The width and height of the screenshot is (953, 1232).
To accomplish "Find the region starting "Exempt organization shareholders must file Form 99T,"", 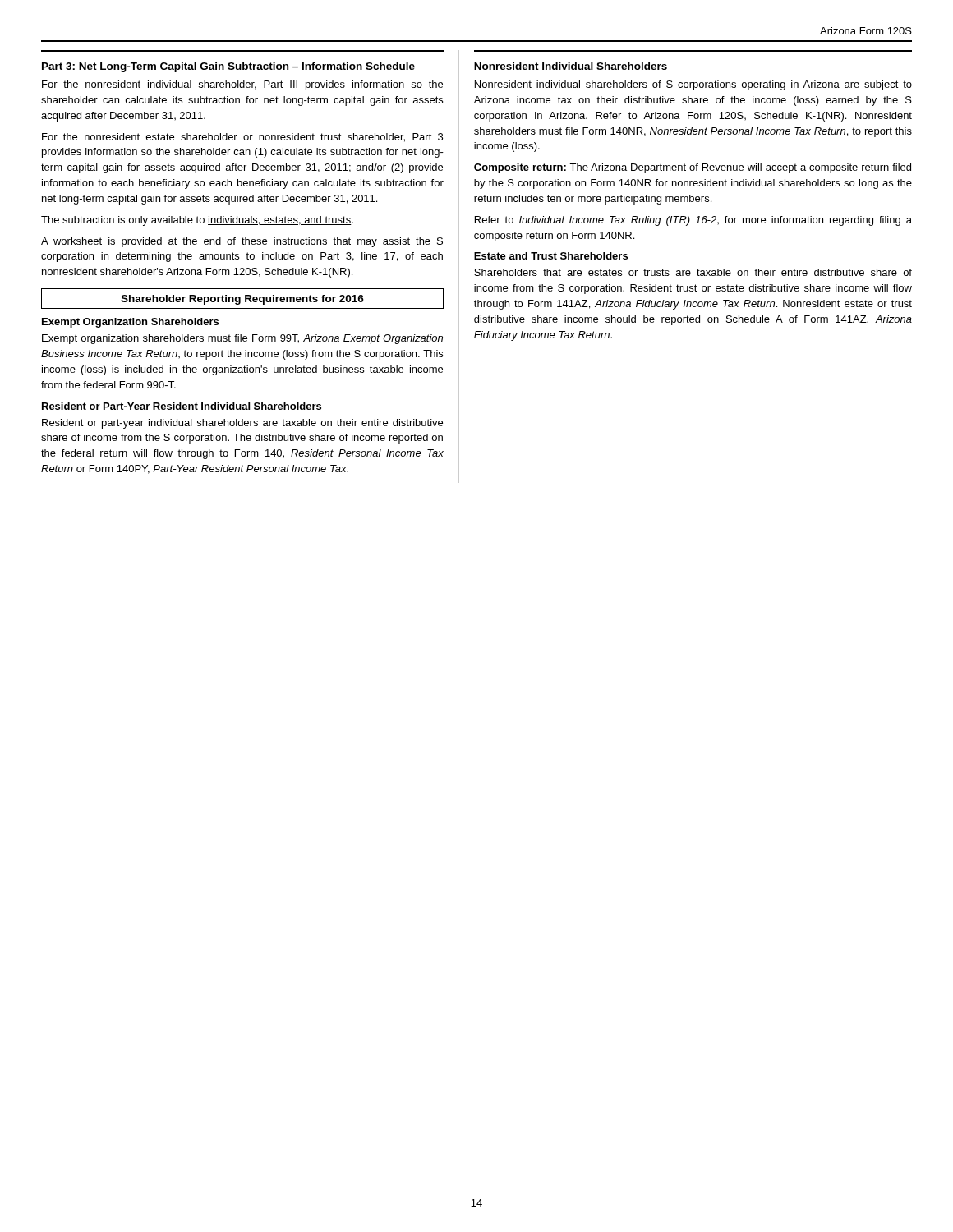I will click(242, 362).
